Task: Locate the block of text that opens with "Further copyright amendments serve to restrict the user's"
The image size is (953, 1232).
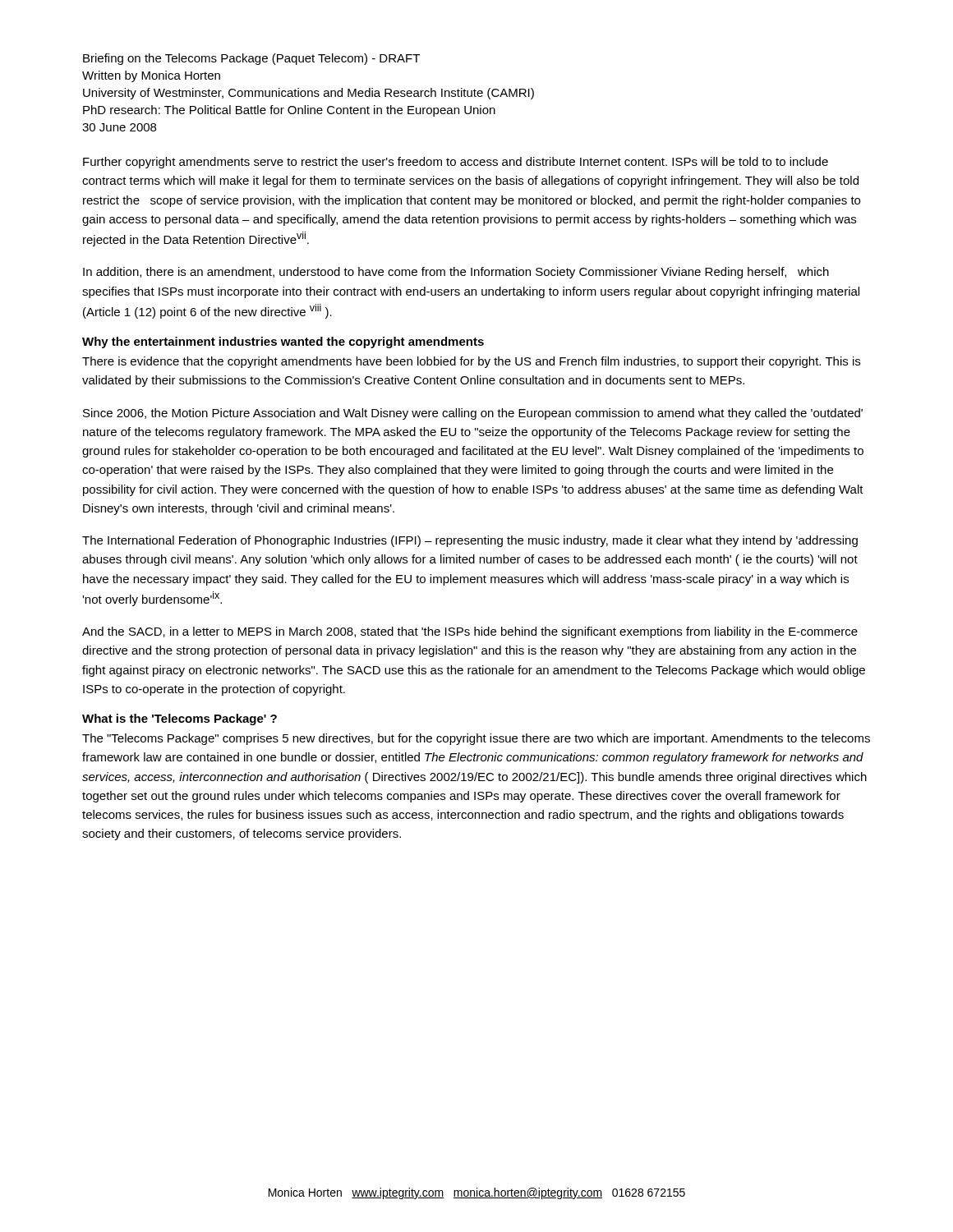Action: click(472, 200)
